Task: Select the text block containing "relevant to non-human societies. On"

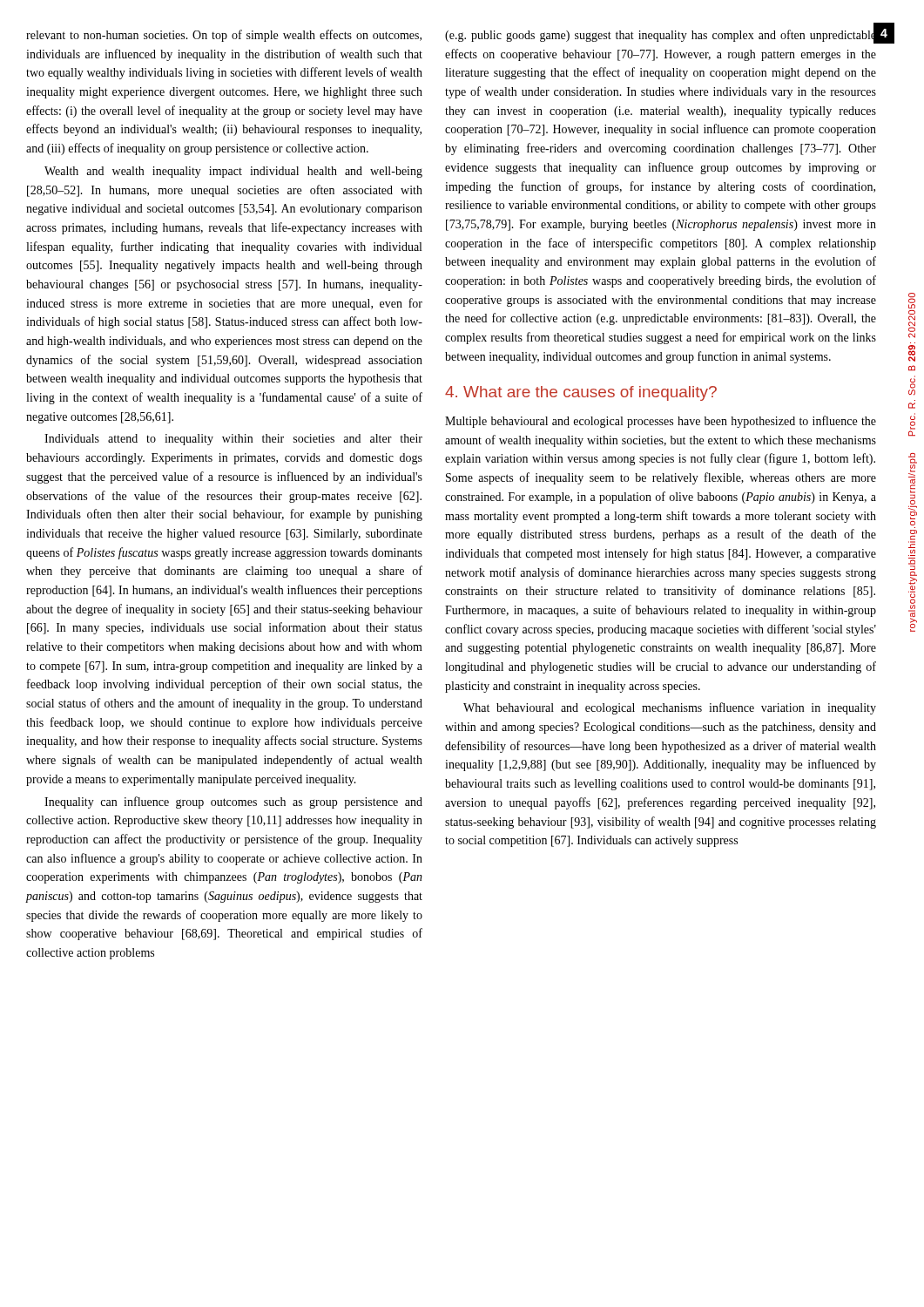Action: (224, 494)
